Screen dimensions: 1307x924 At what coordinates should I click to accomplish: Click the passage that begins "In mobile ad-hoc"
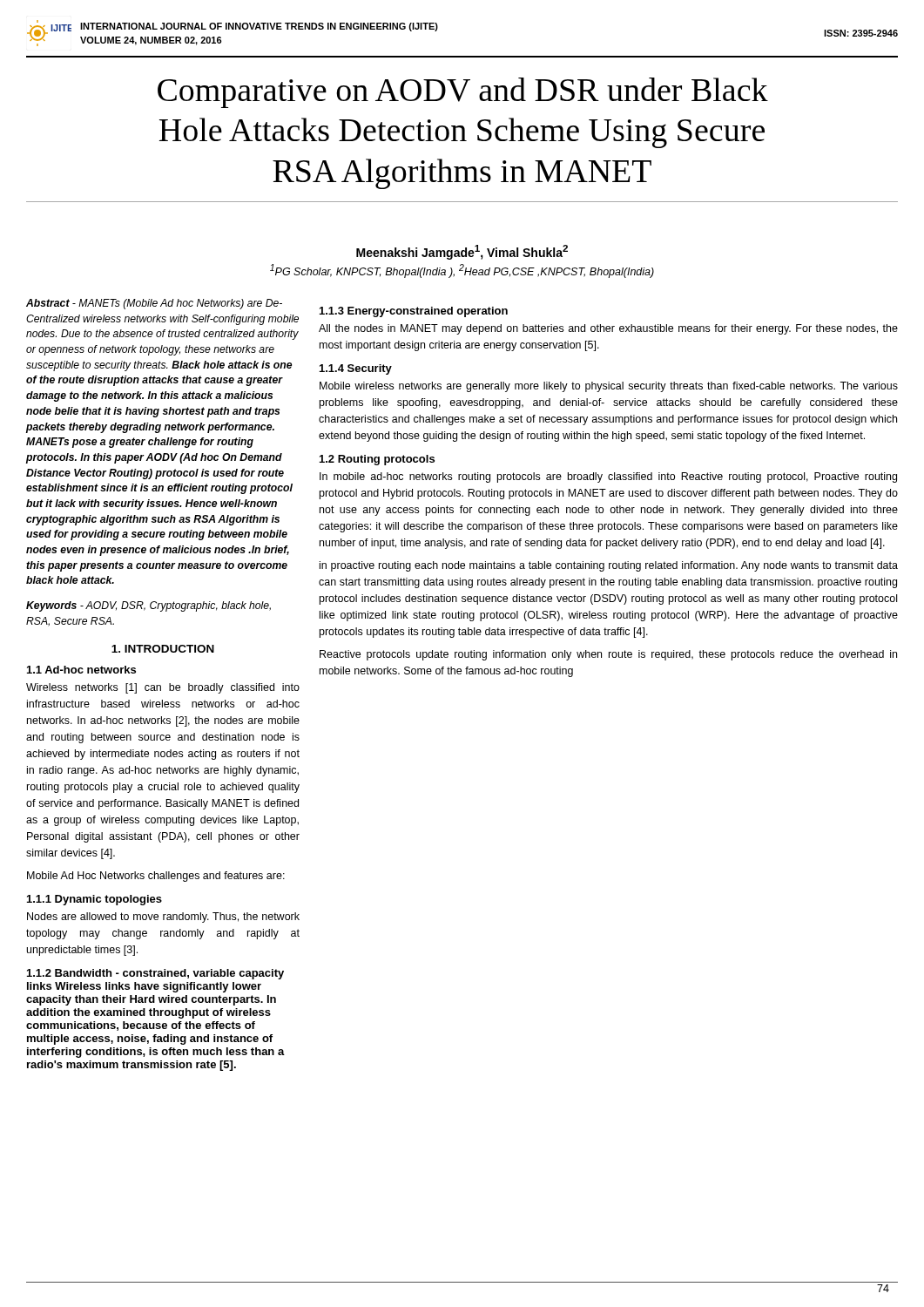tap(608, 510)
